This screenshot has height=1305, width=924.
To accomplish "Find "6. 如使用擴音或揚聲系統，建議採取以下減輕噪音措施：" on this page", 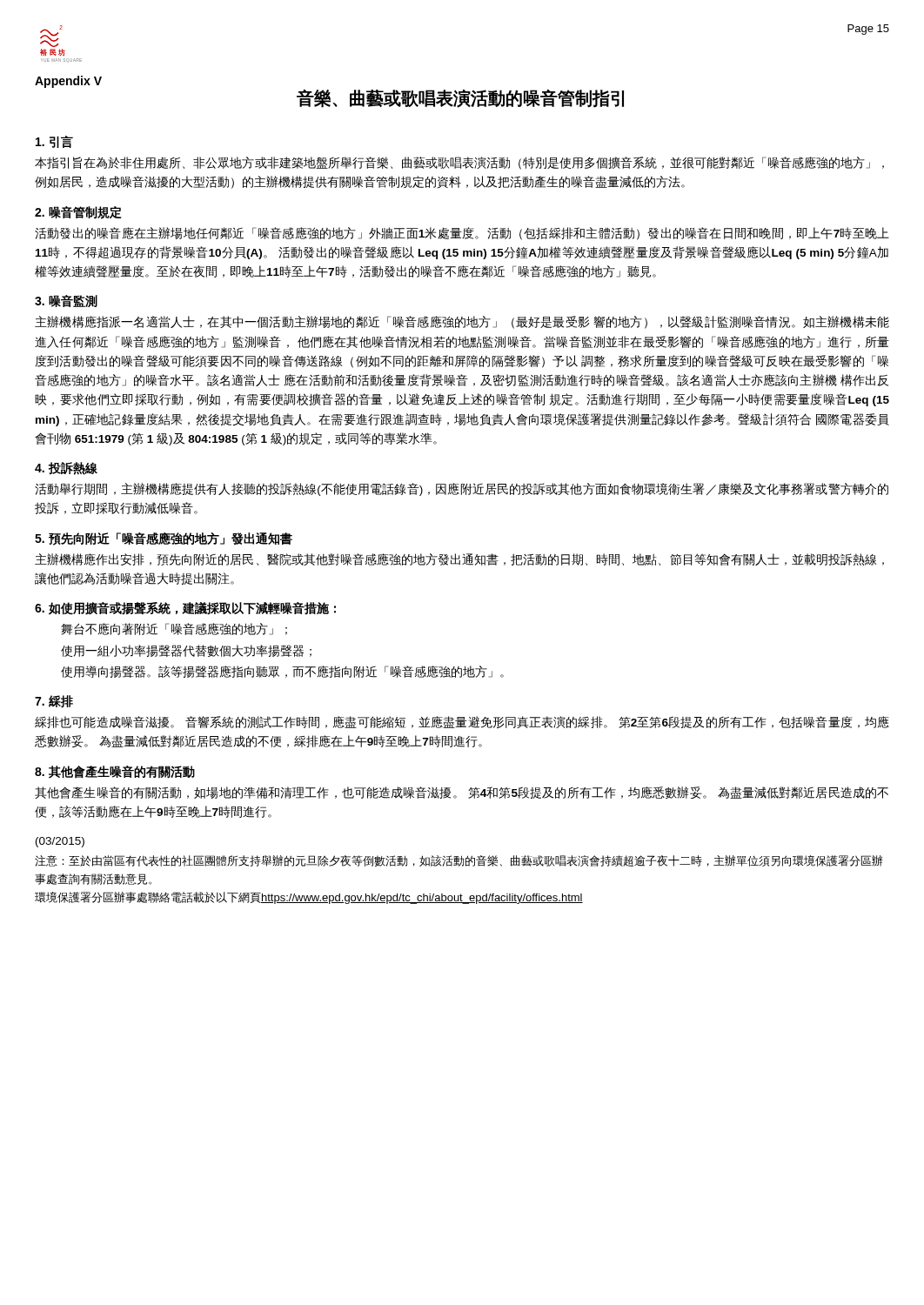I will [188, 608].
